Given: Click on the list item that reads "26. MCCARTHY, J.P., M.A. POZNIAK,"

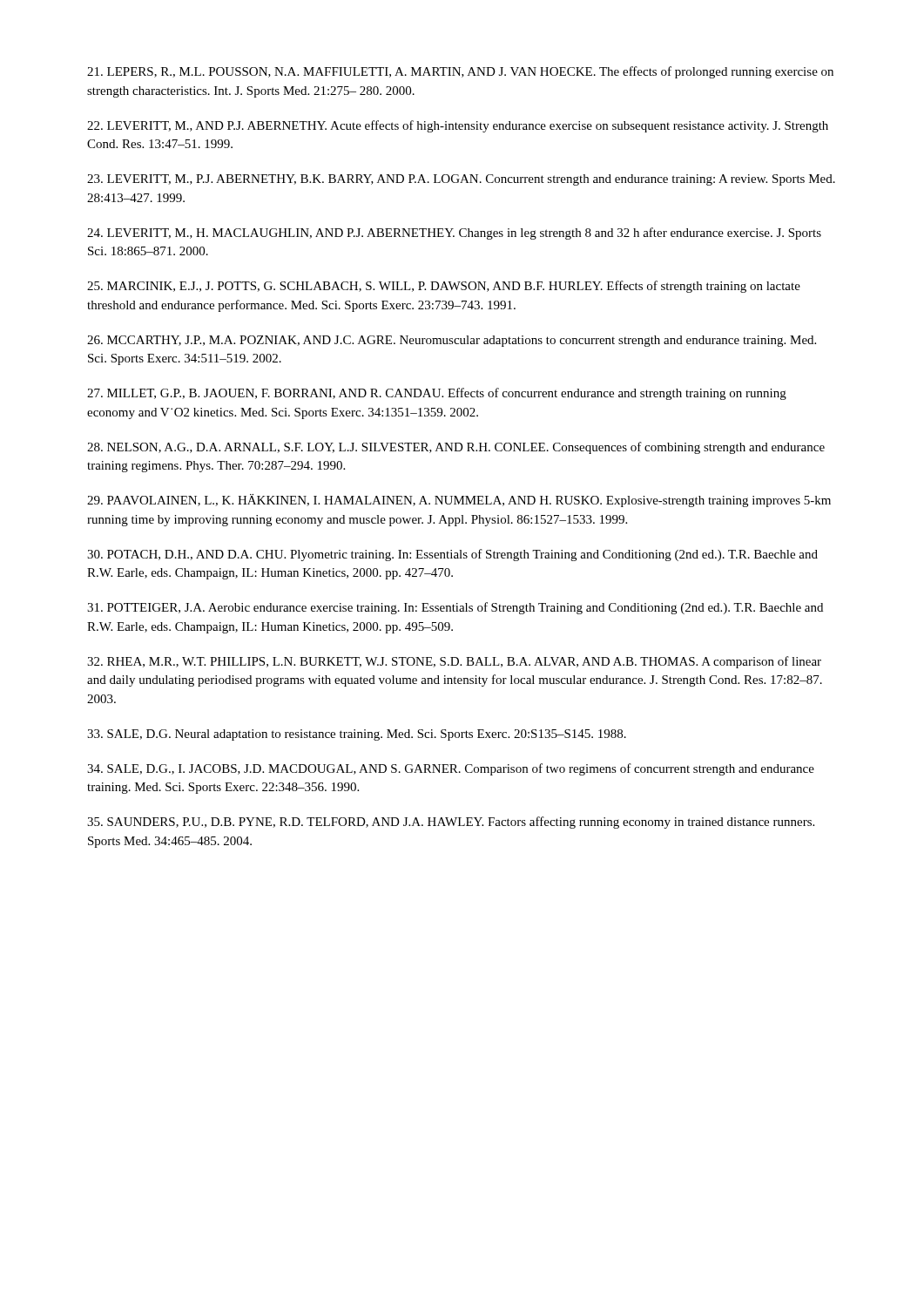Looking at the screenshot, I should pos(452,349).
